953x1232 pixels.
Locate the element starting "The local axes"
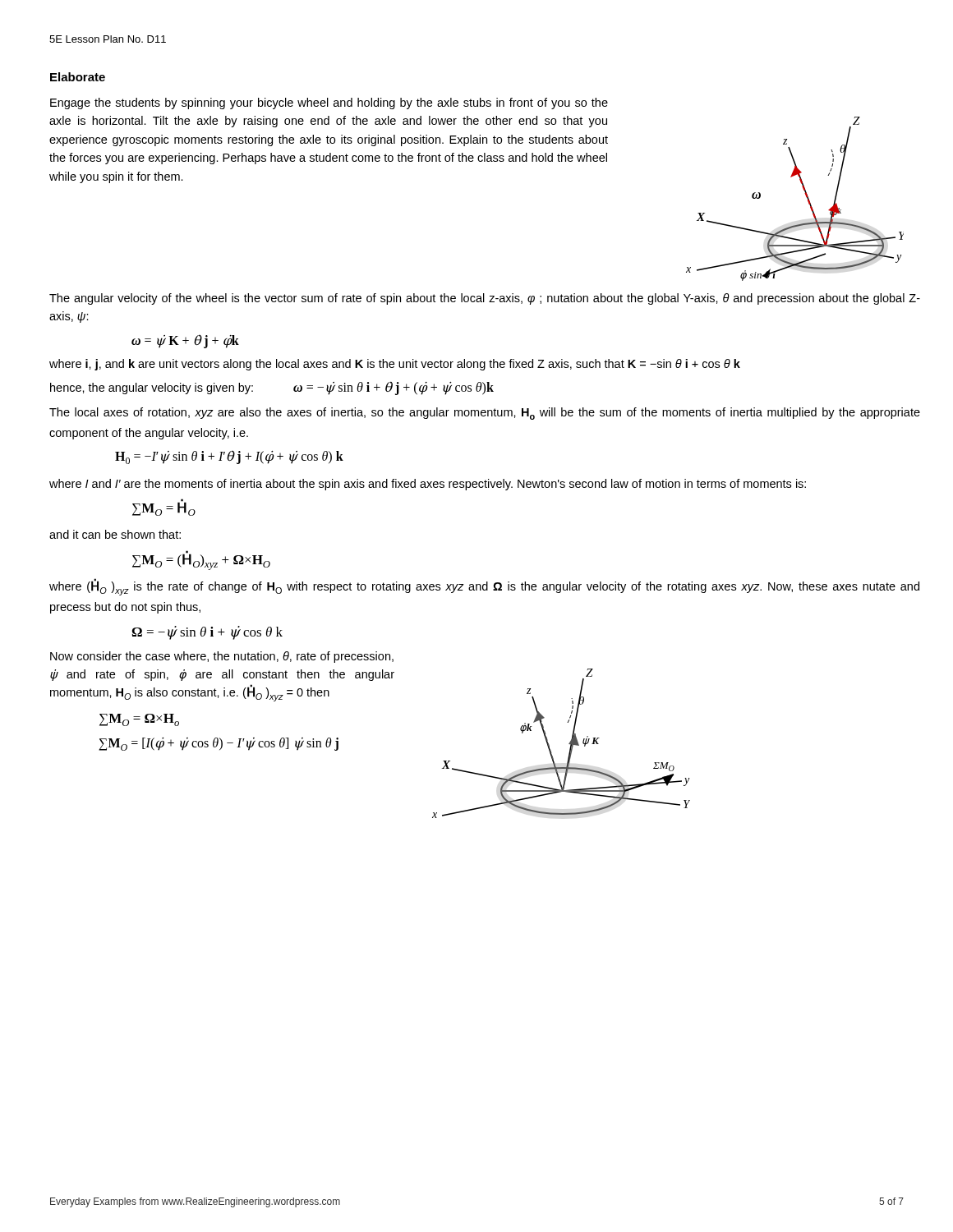tap(485, 423)
